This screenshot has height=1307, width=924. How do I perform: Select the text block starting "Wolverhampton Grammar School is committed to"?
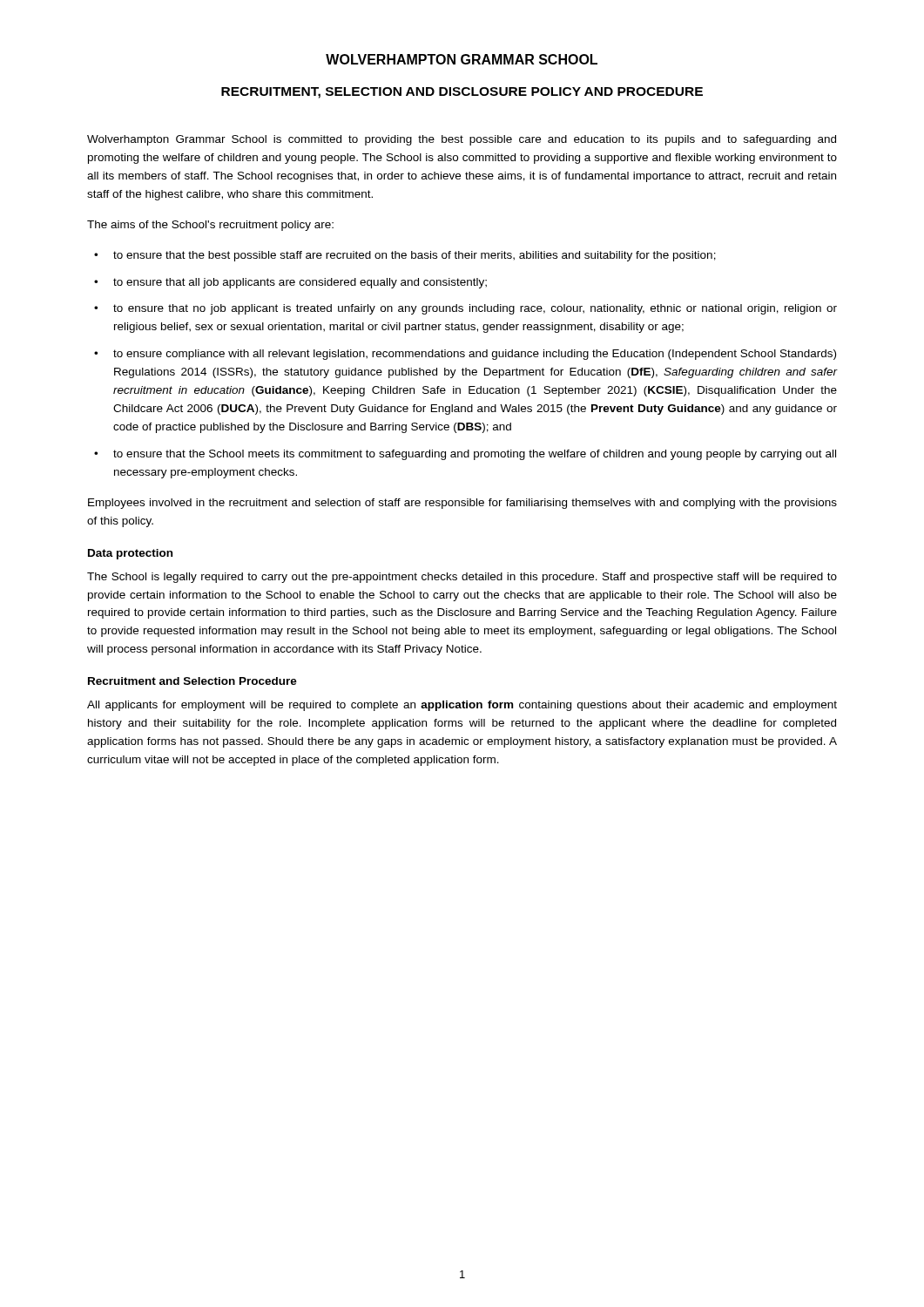462,166
